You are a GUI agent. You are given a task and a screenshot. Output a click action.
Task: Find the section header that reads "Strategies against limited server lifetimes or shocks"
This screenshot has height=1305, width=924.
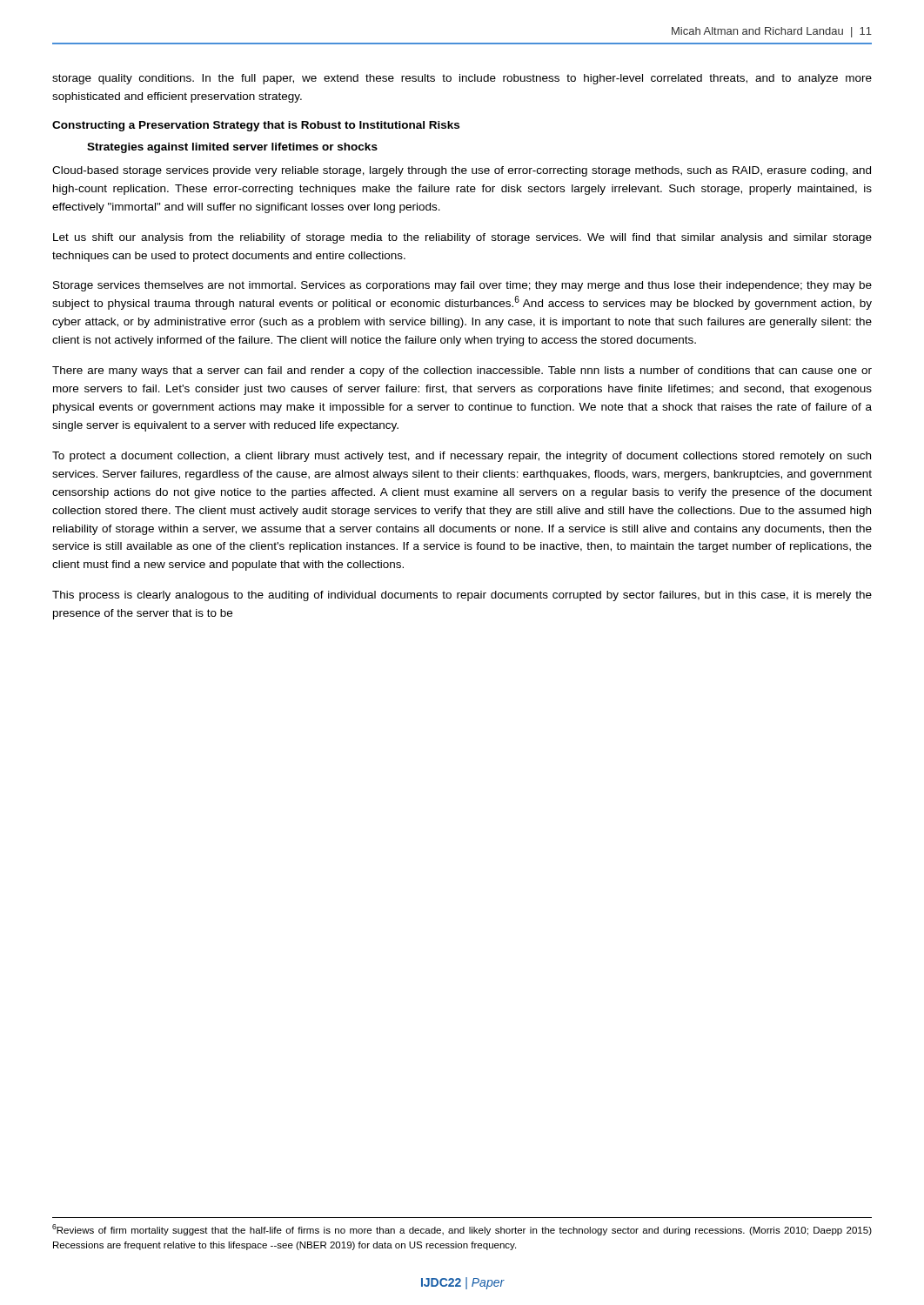[x=232, y=146]
